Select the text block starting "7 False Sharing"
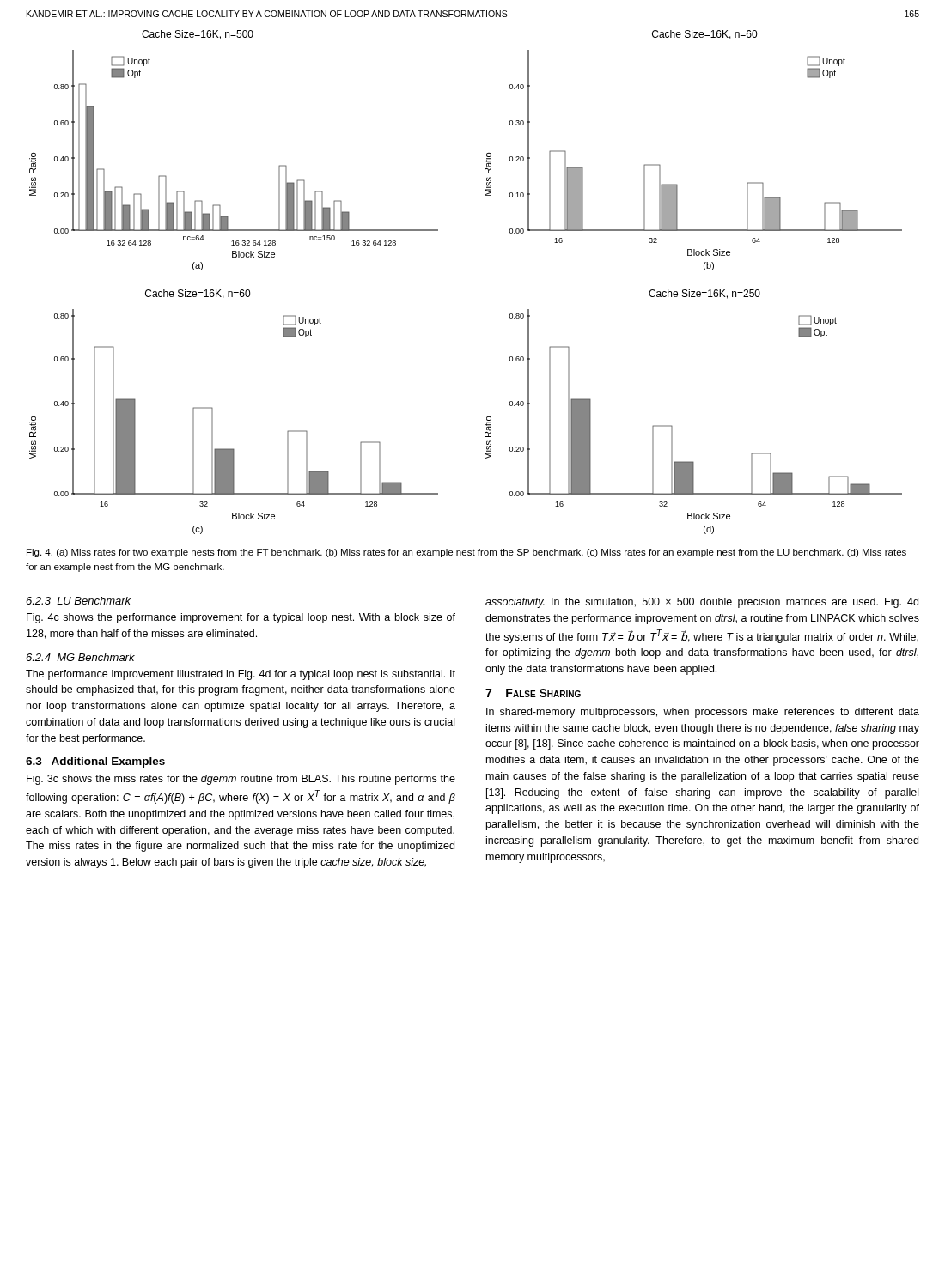945x1288 pixels. 533,693
